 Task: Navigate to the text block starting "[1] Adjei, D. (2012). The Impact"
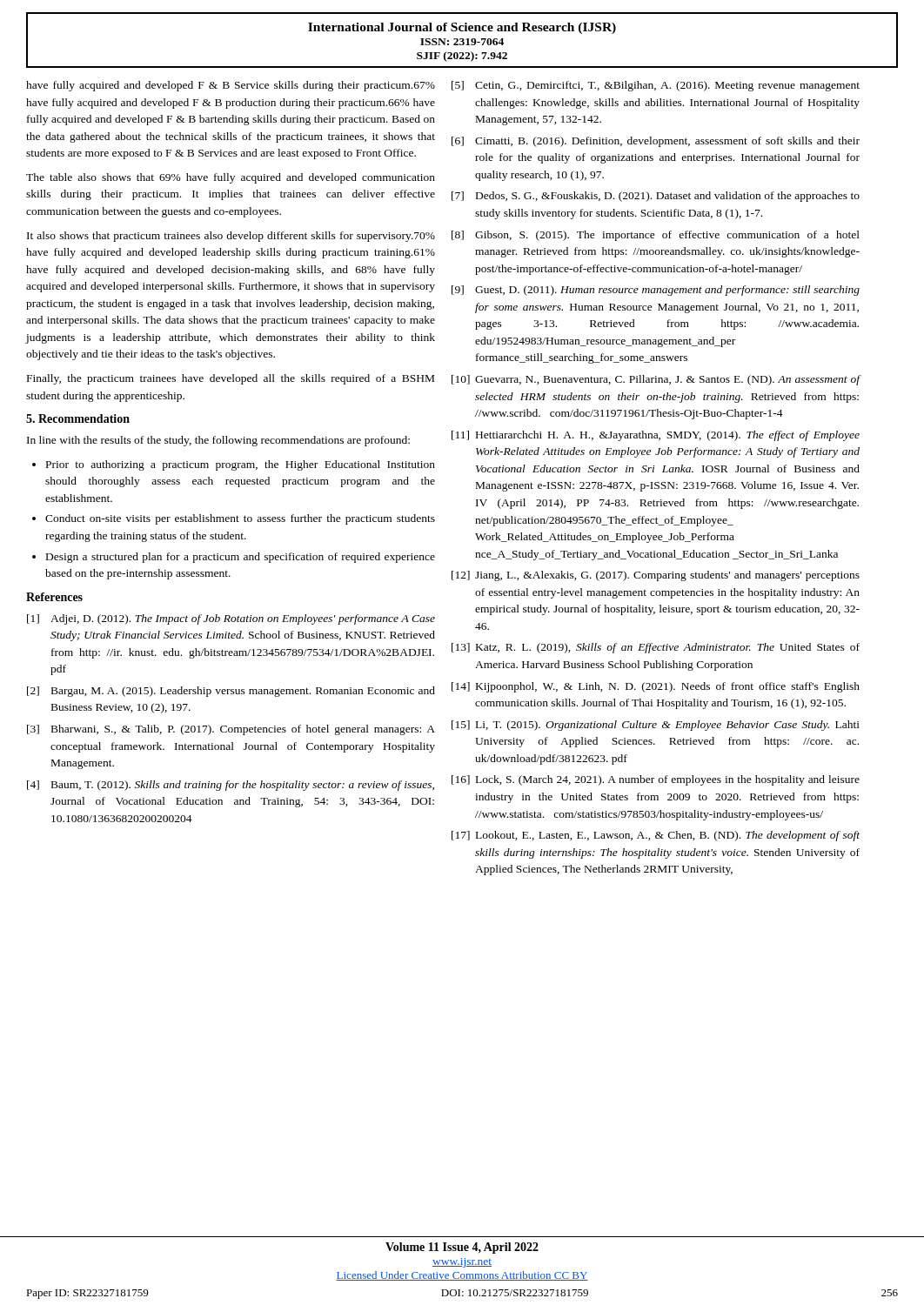(231, 644)
